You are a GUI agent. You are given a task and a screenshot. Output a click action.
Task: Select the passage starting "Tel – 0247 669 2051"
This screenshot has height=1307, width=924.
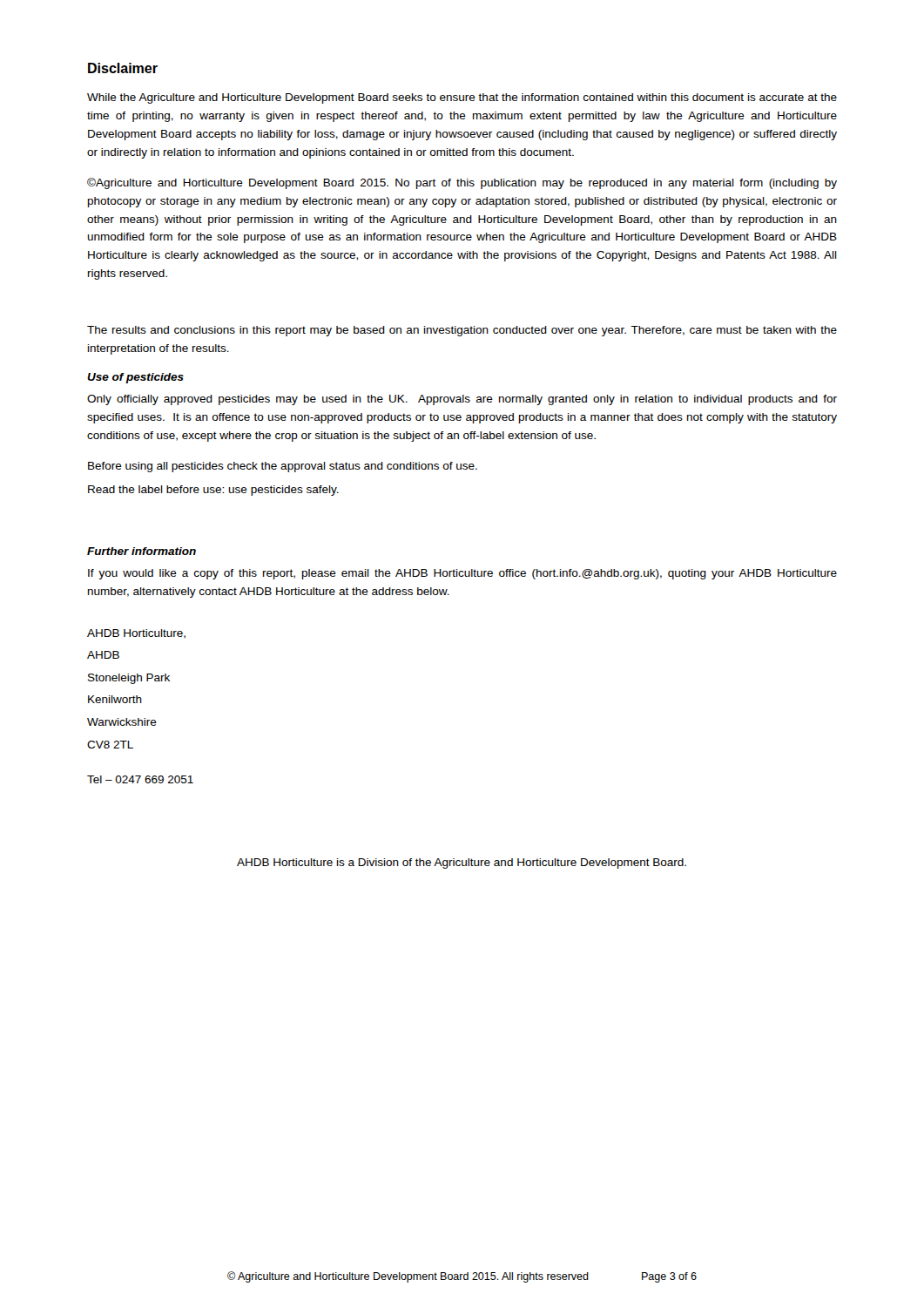(140, 780)
